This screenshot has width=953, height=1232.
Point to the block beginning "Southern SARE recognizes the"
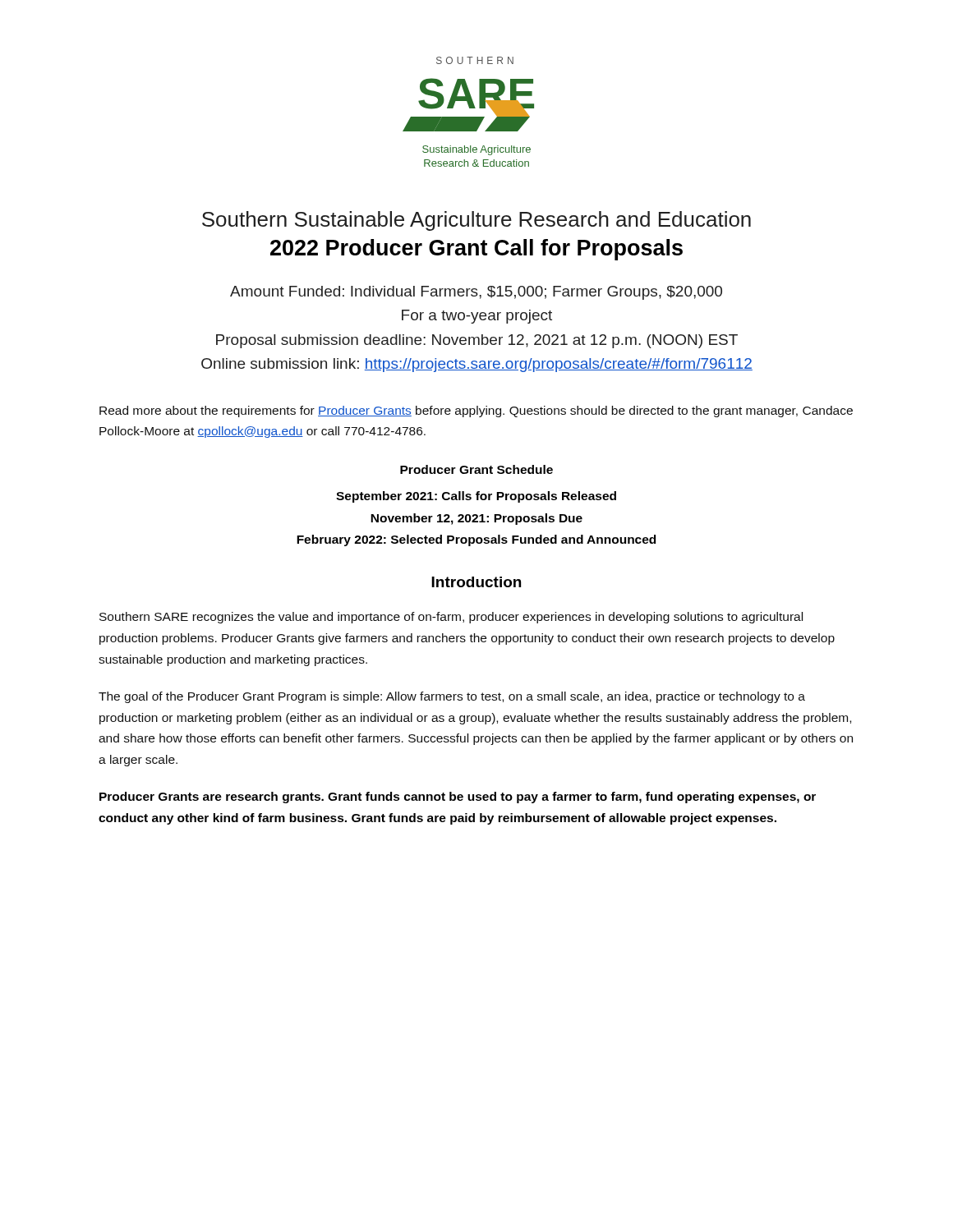click(467, 638)
